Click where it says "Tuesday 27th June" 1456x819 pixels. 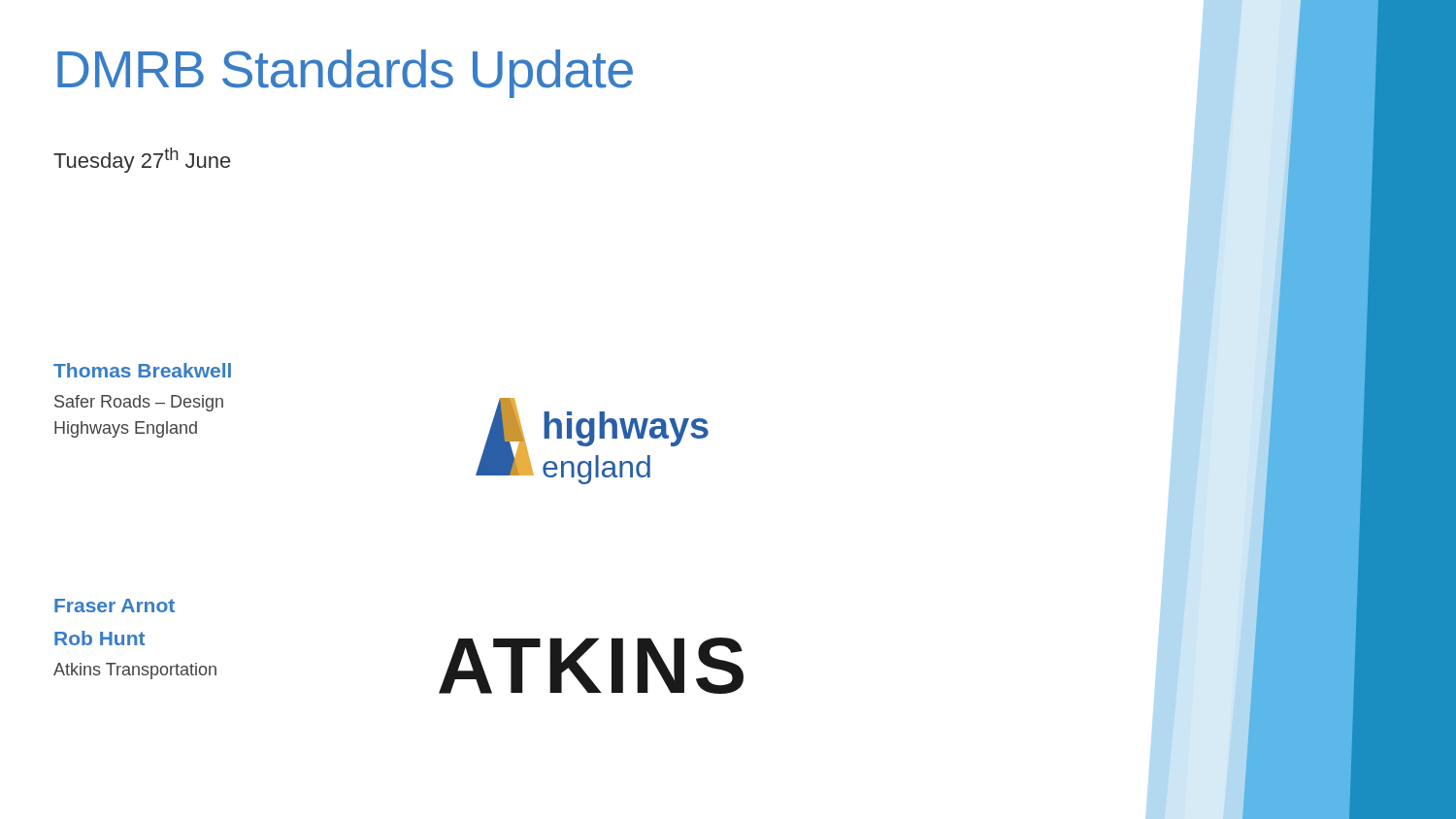pyautogui.click(x=142, y=158)
